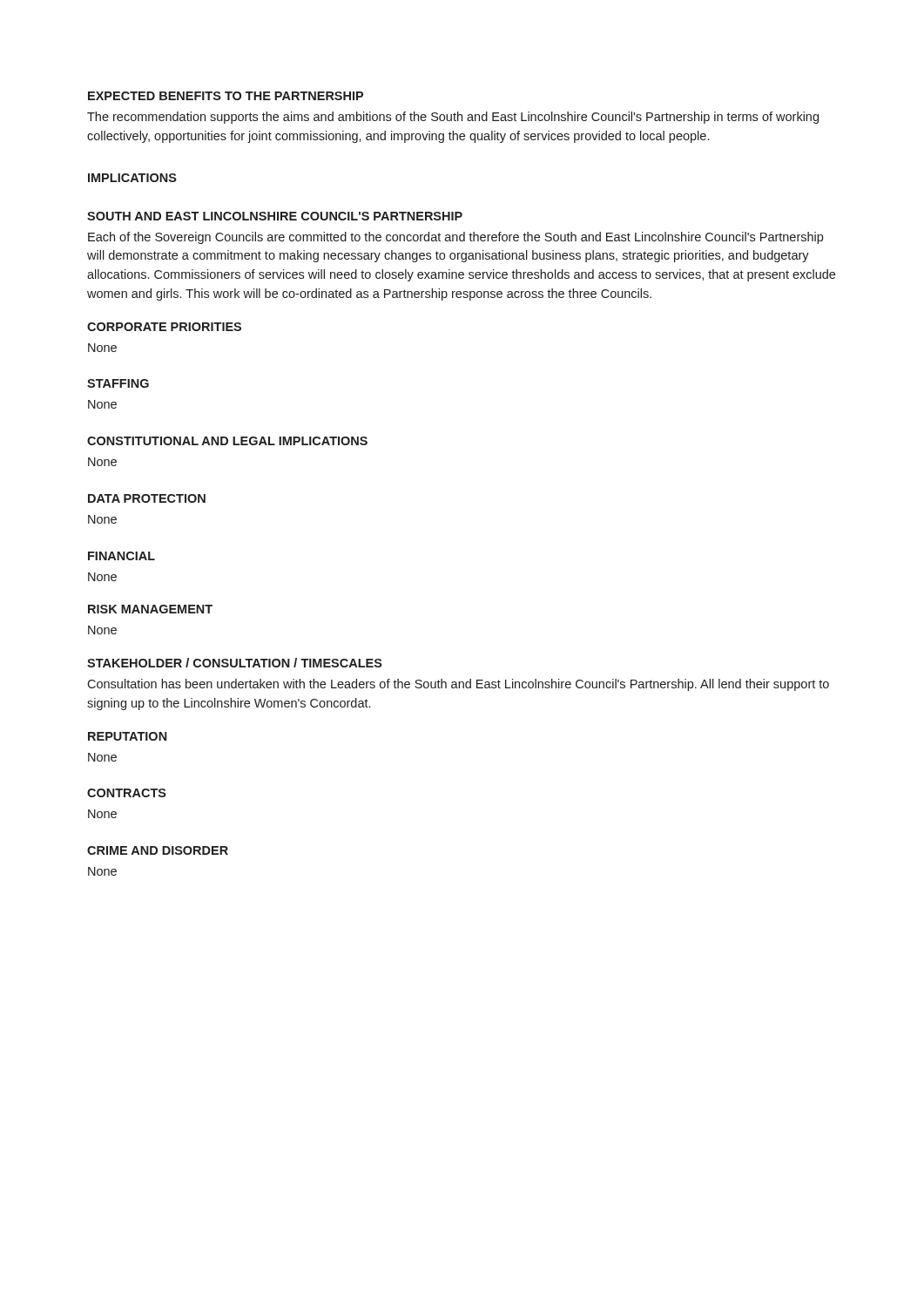Select the text block starting "The recommendation supports the"
924x1307 pixels.
[453, 126]
